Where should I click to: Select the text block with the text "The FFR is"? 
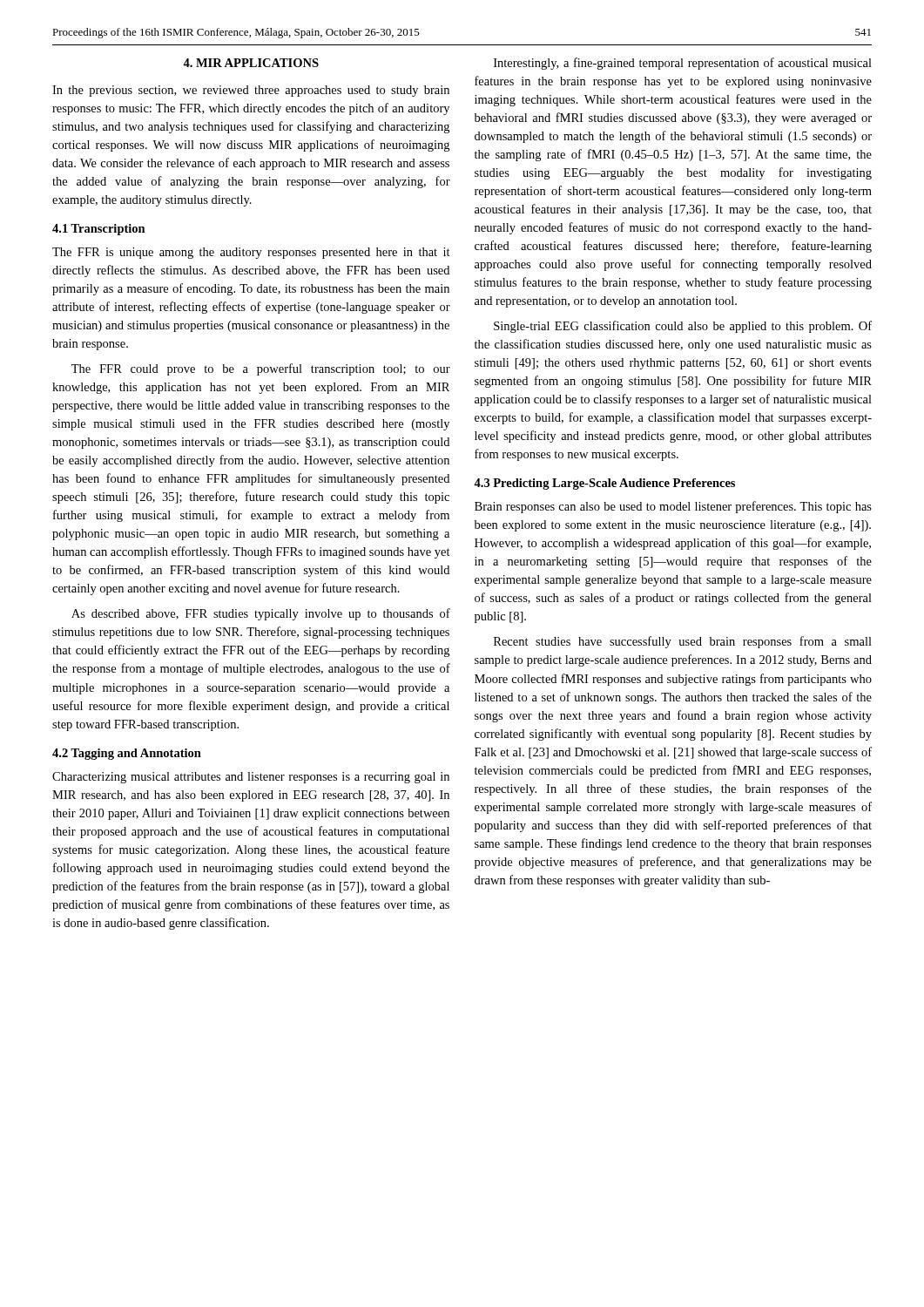pyautogui.click(x=251, y=488)
